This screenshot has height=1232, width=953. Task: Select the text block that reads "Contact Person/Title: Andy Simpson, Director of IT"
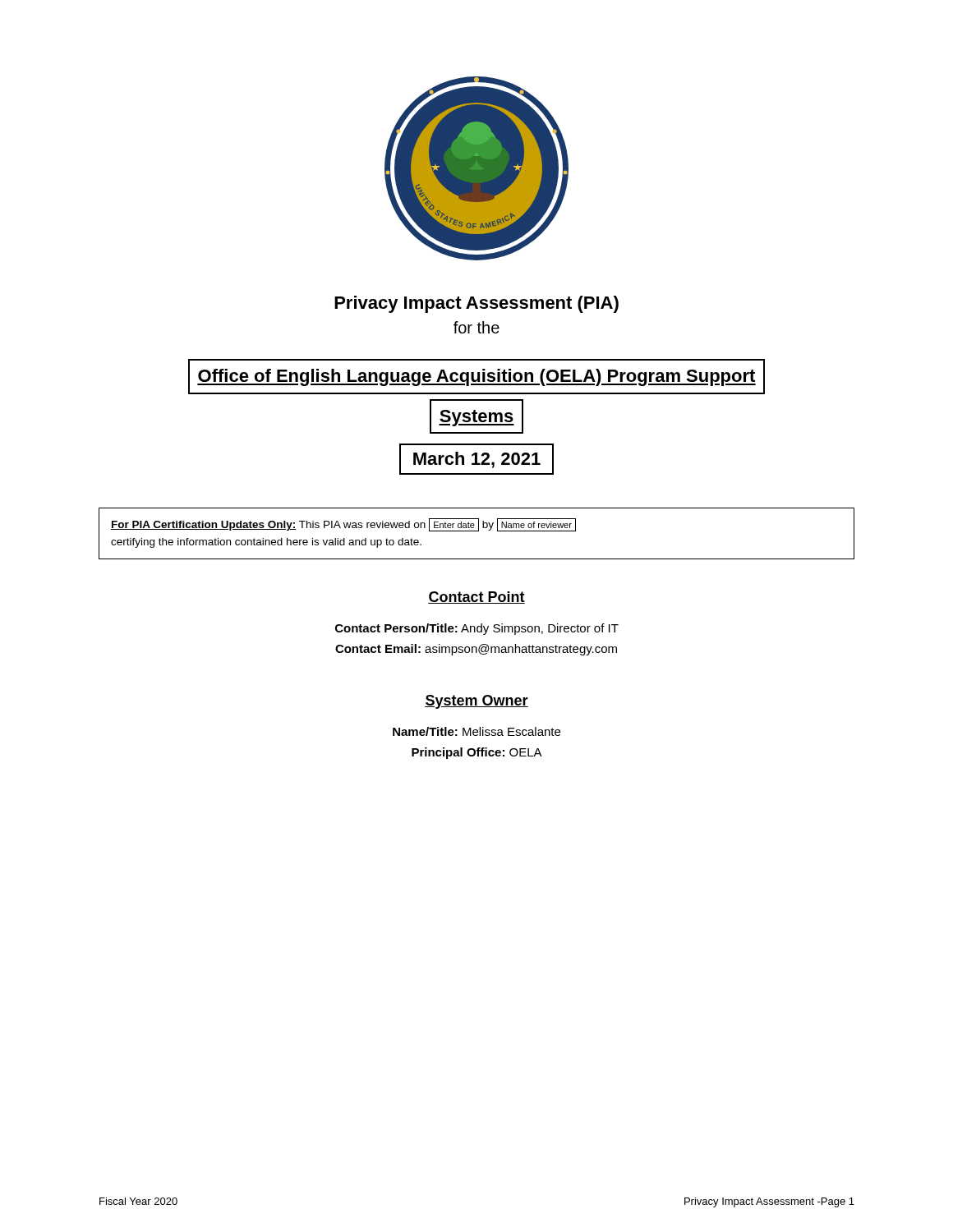coord(476,639)
